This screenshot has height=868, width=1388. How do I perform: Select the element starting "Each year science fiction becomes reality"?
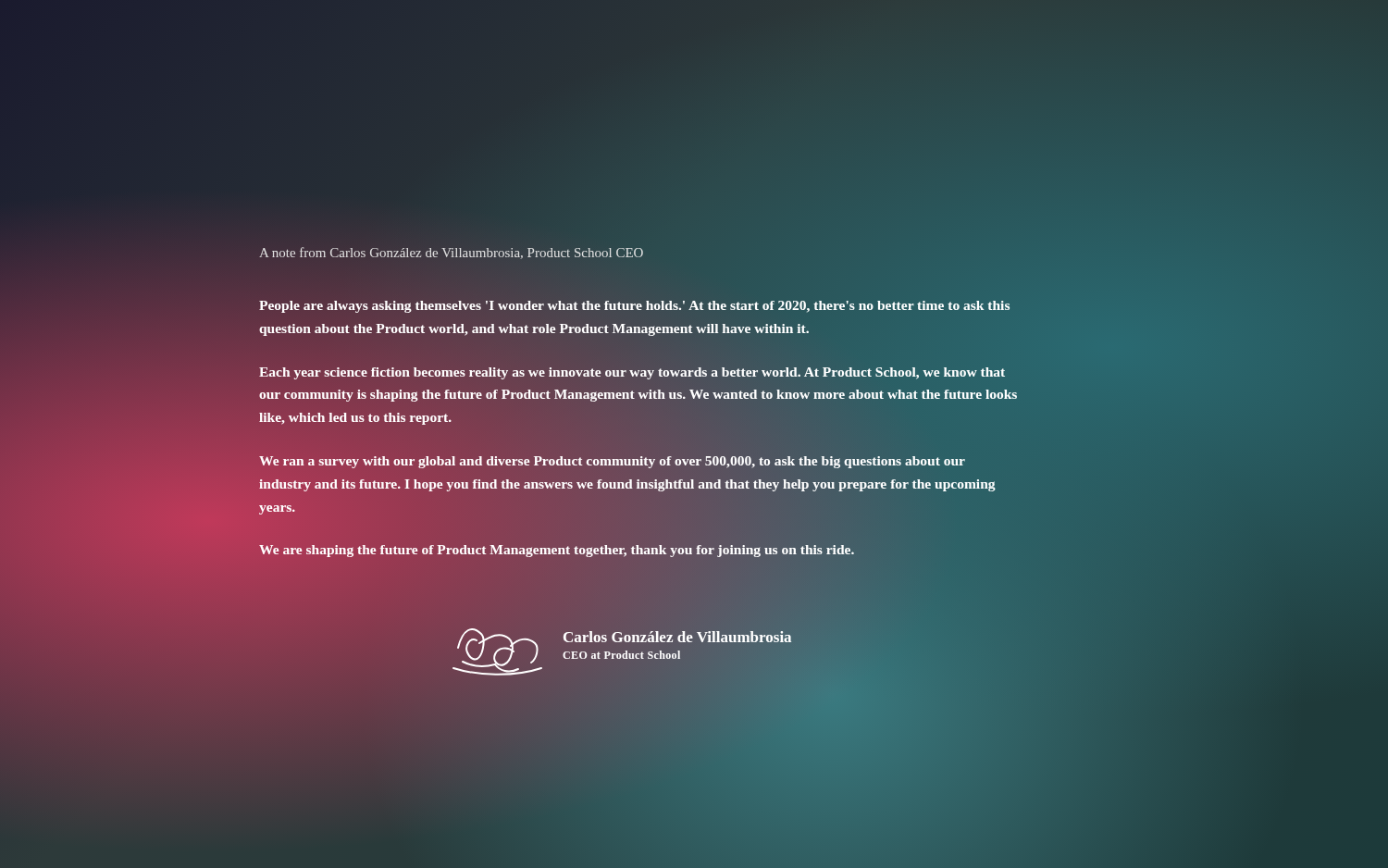click(x=638, y=394)
